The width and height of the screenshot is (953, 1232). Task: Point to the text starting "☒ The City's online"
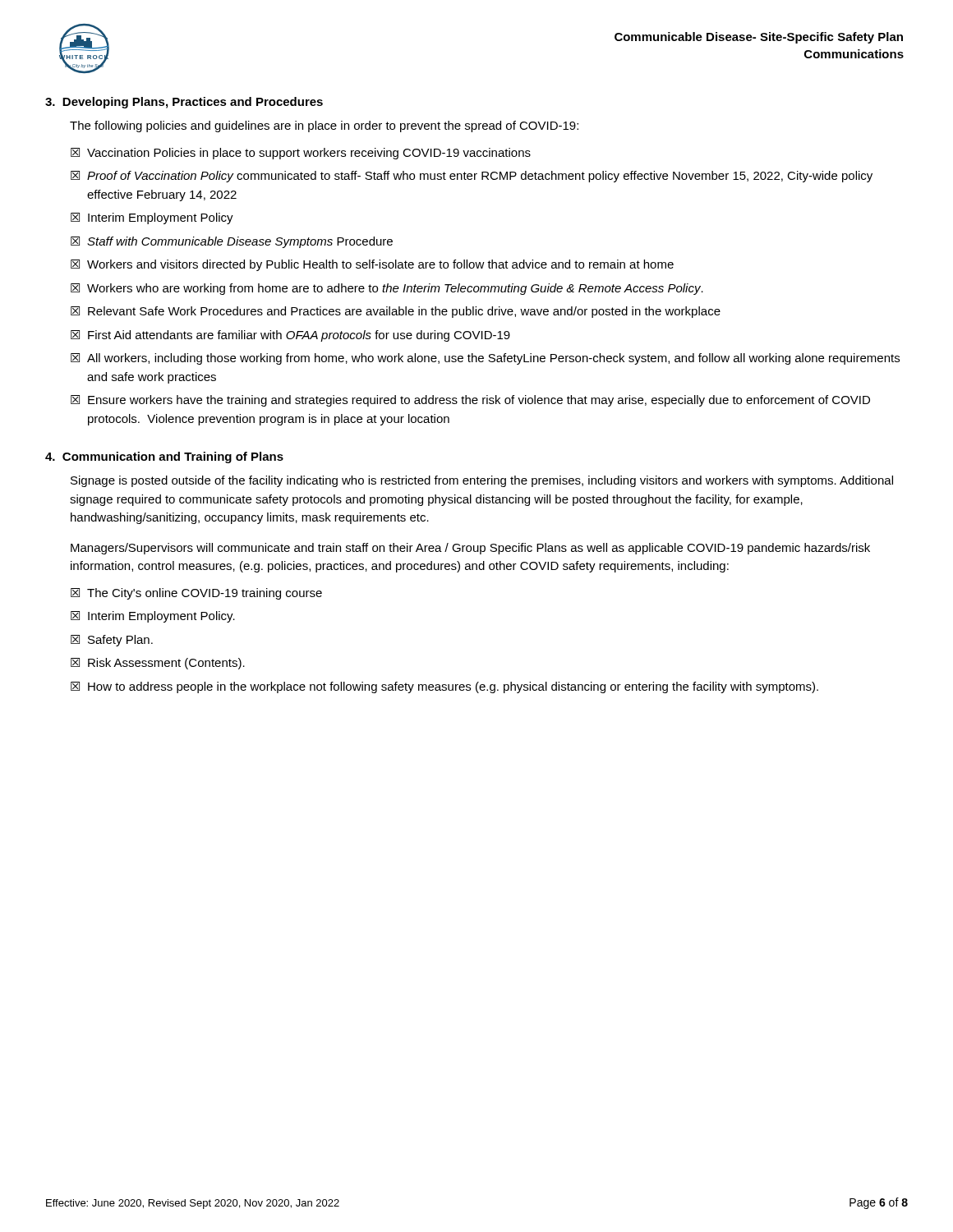point(196,594)
